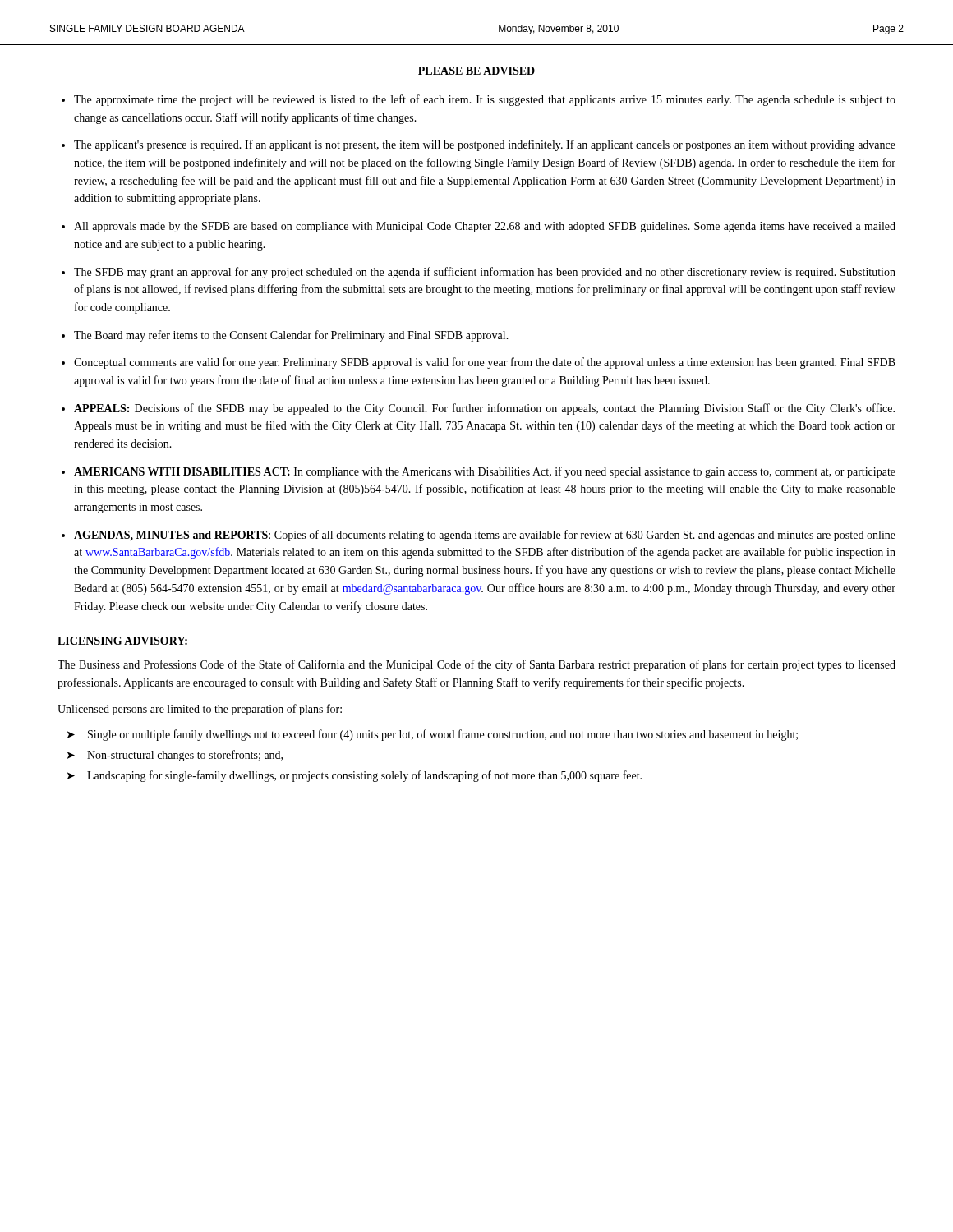953x1232 pixels.
Task: Click on the section header containing "LICENSING ADVISORY:"
Action: pos(123,641)
